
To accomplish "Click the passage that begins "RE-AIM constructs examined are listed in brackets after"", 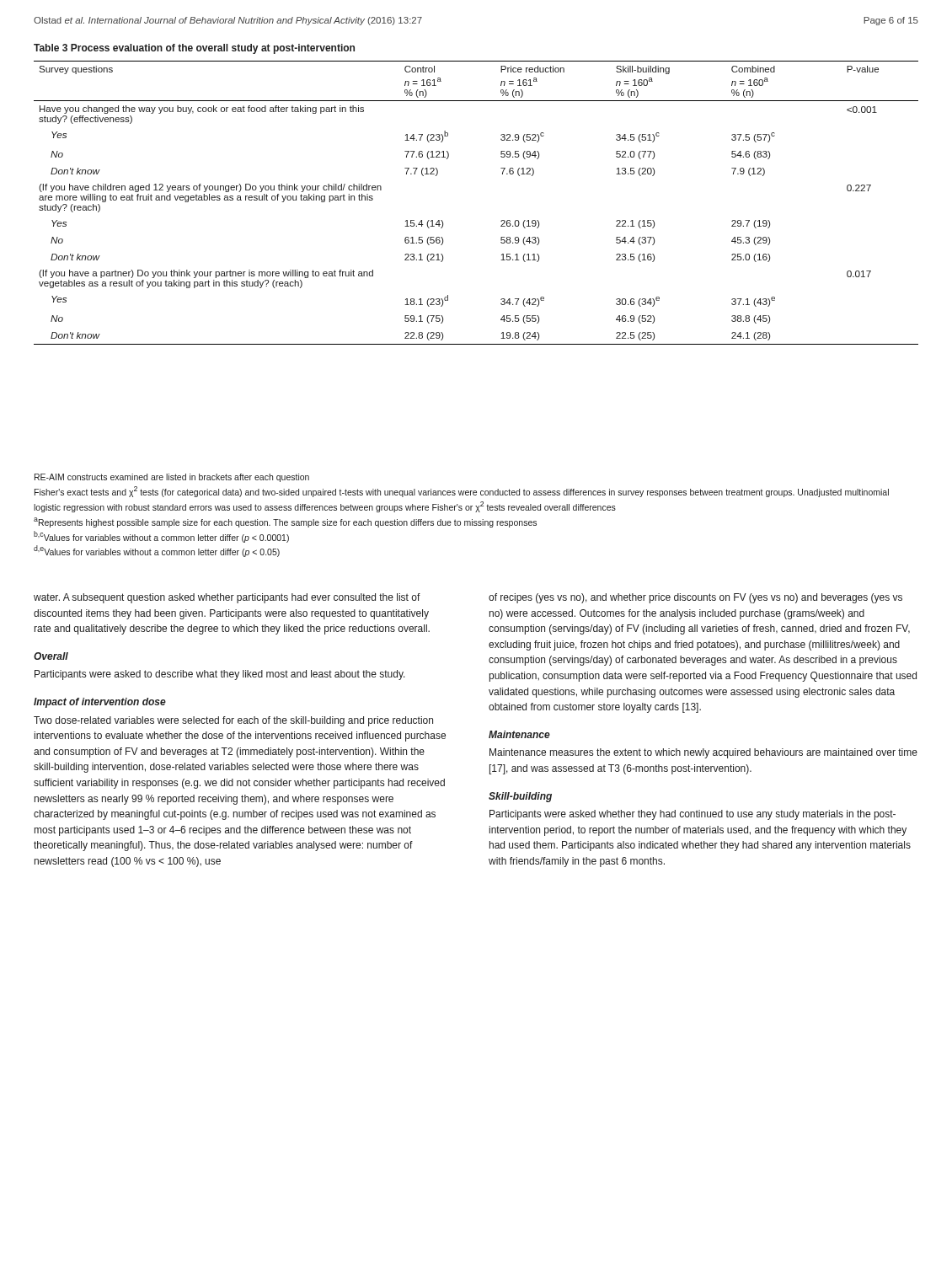I will pos(461,514).
